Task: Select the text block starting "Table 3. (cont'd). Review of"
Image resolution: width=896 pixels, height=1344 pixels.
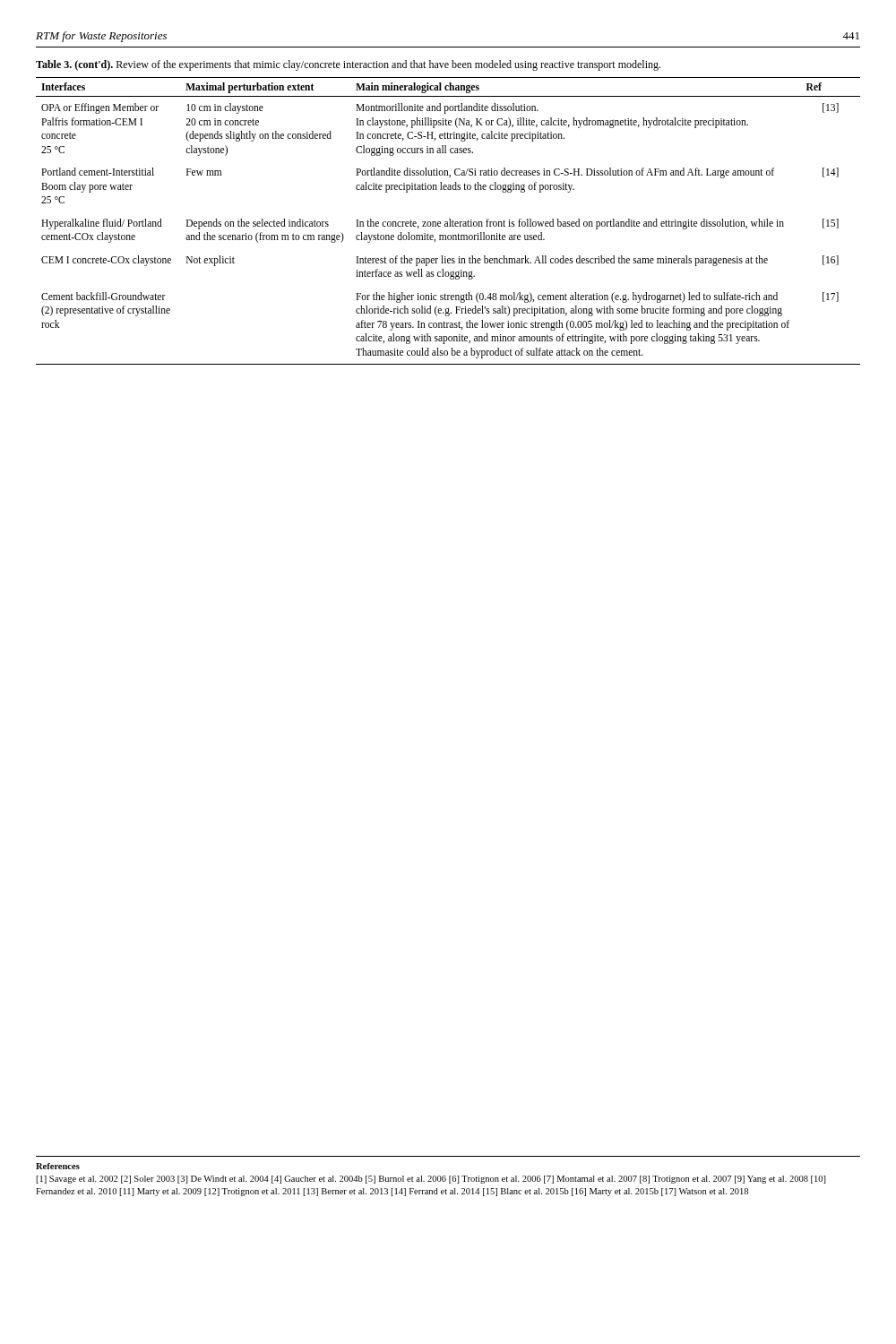Action: click(349, 65)
